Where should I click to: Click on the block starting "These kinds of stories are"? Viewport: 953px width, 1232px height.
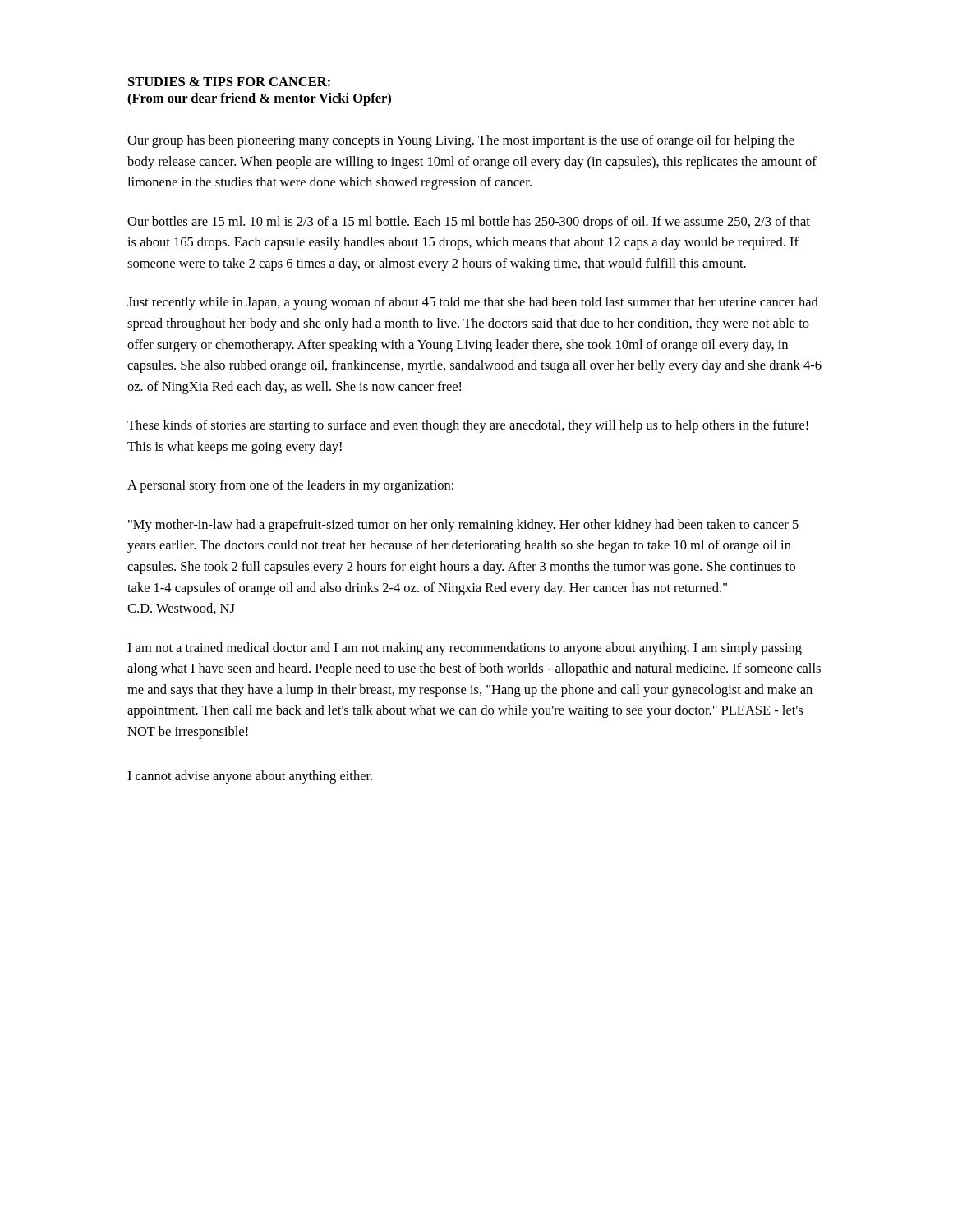click(x=468, y=436)
